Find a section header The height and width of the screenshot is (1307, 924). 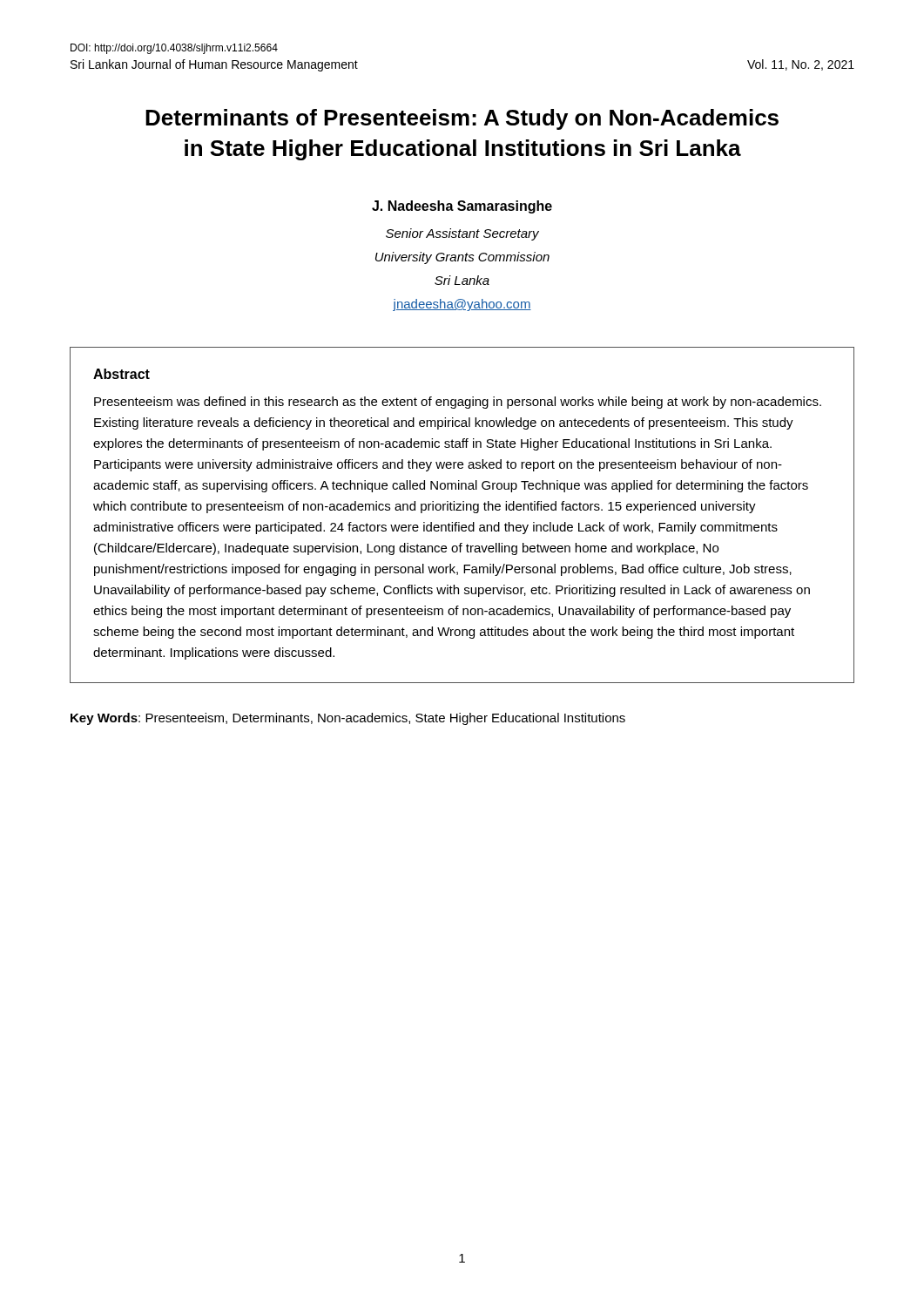121,374
